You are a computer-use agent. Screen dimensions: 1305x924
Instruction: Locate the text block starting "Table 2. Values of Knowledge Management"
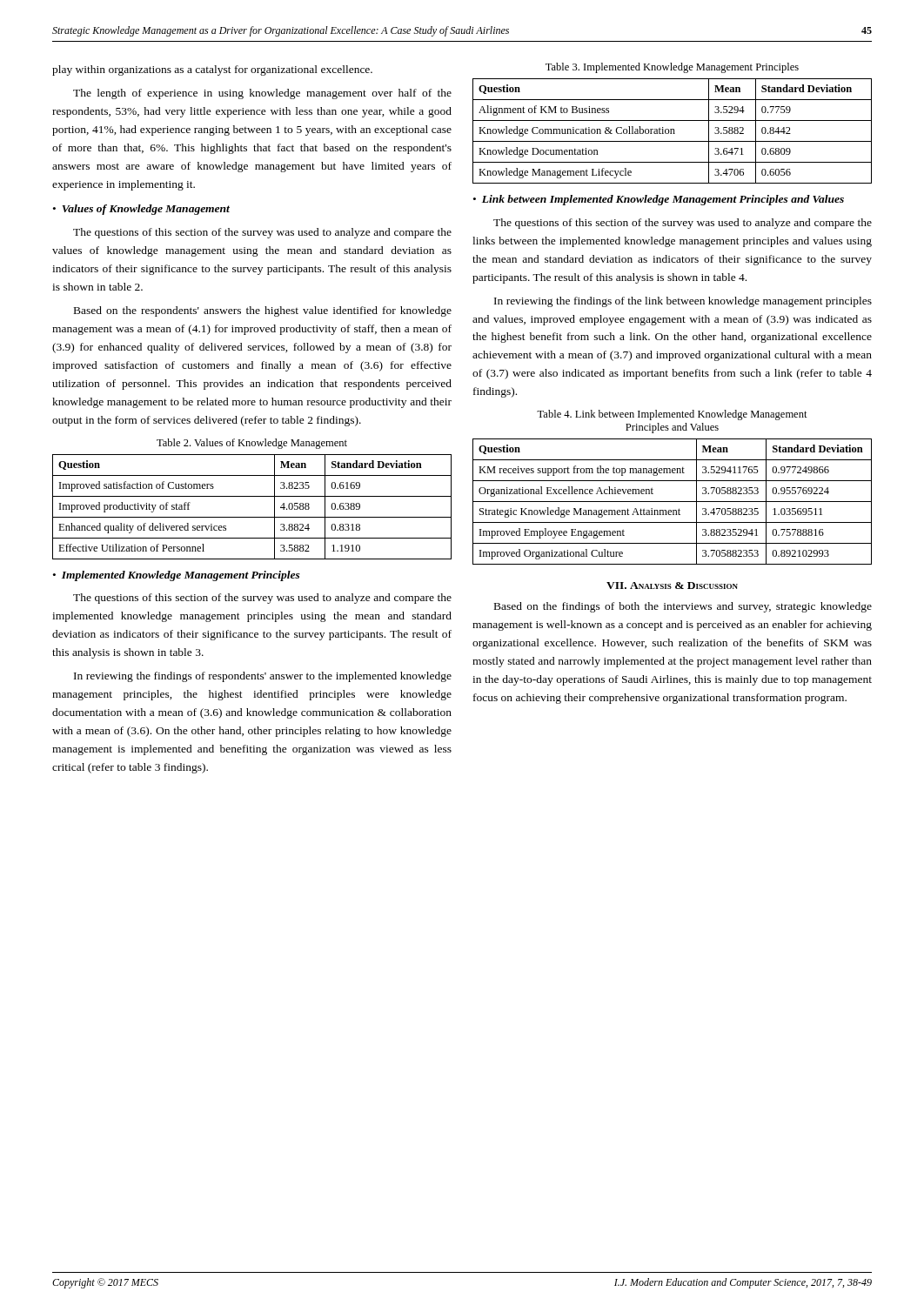(252, 442)
